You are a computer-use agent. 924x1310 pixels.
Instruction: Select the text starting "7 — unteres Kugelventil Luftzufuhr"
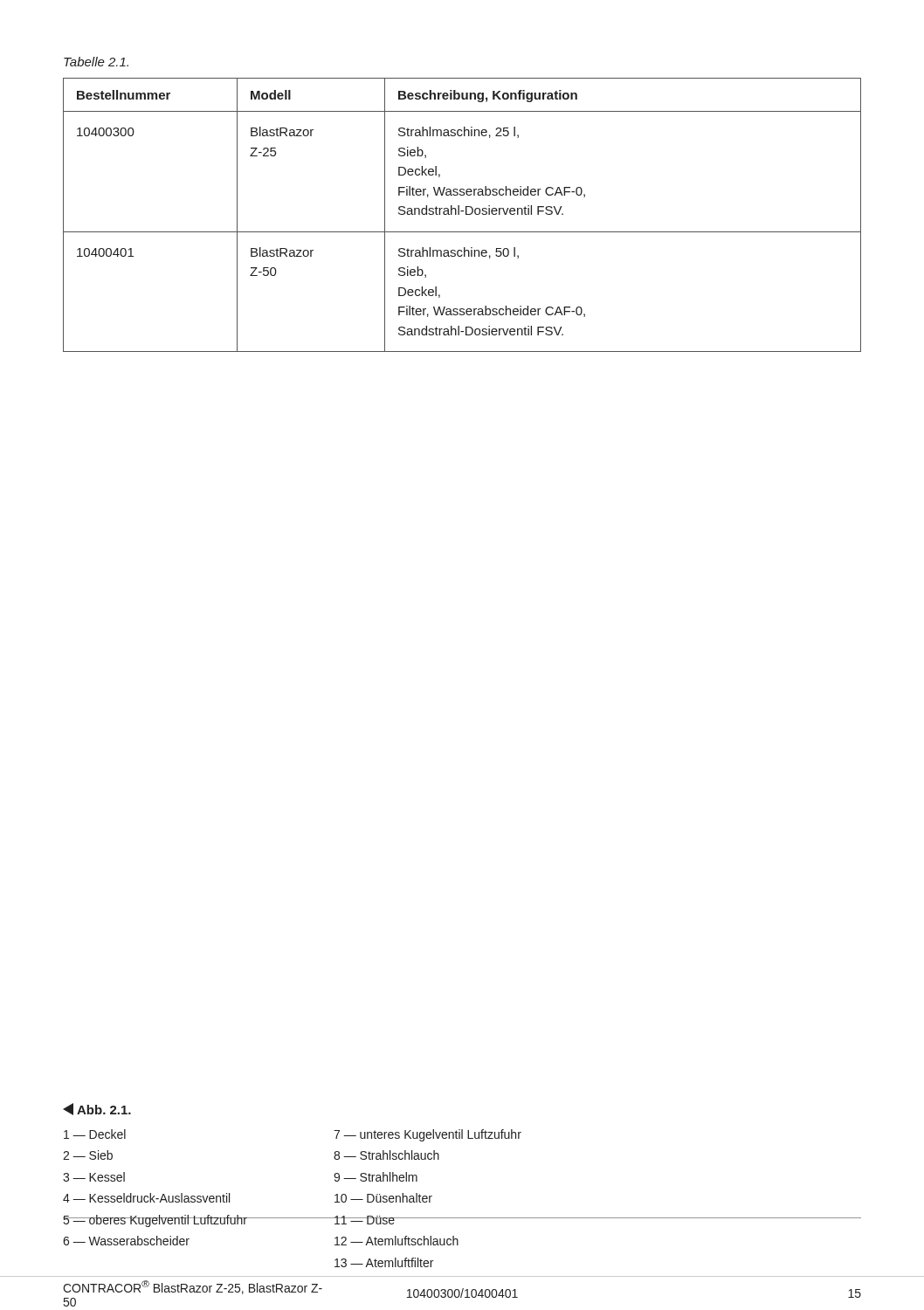427,1134
